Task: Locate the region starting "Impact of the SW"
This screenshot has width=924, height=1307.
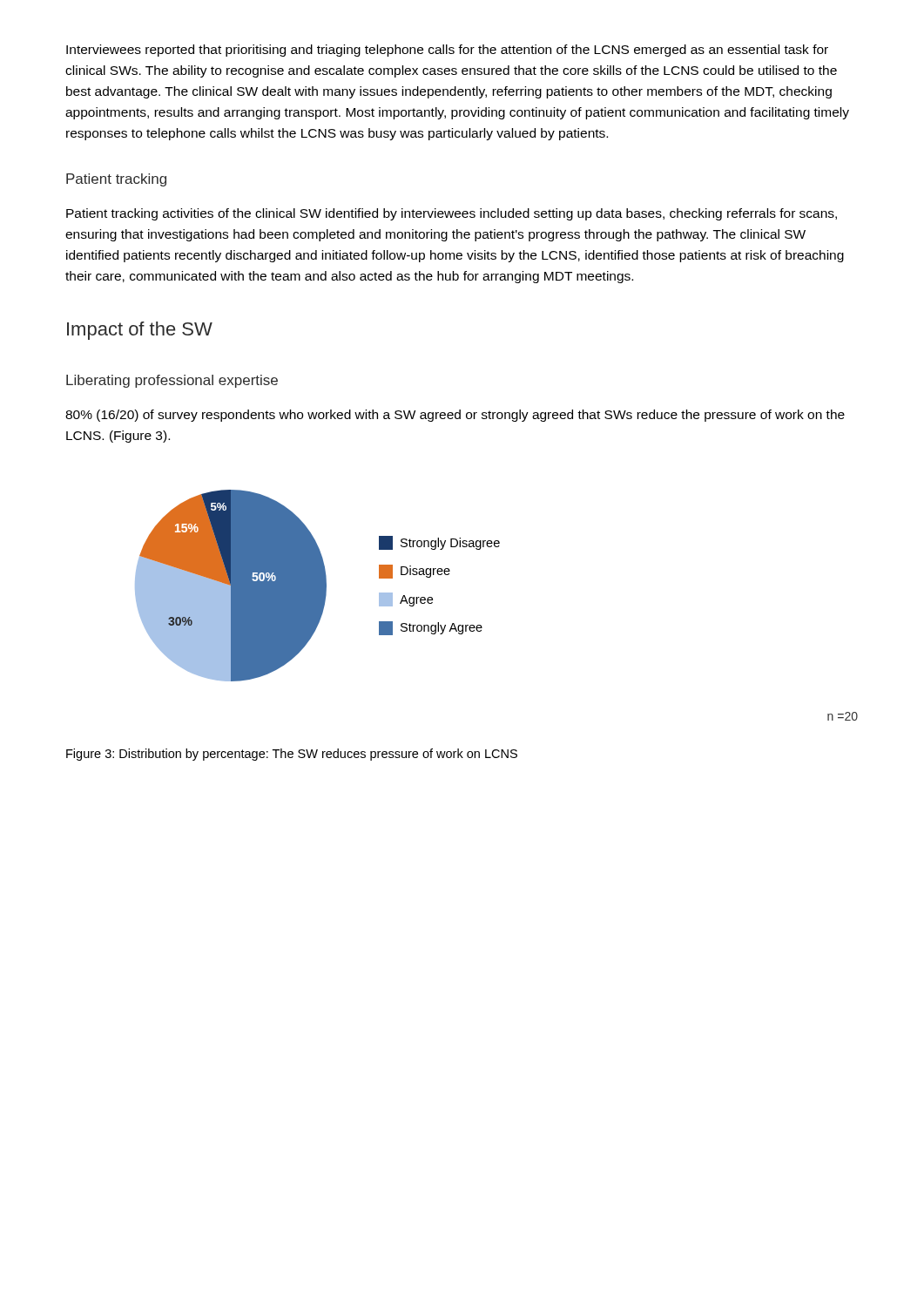Action: (x=139, y=329)
